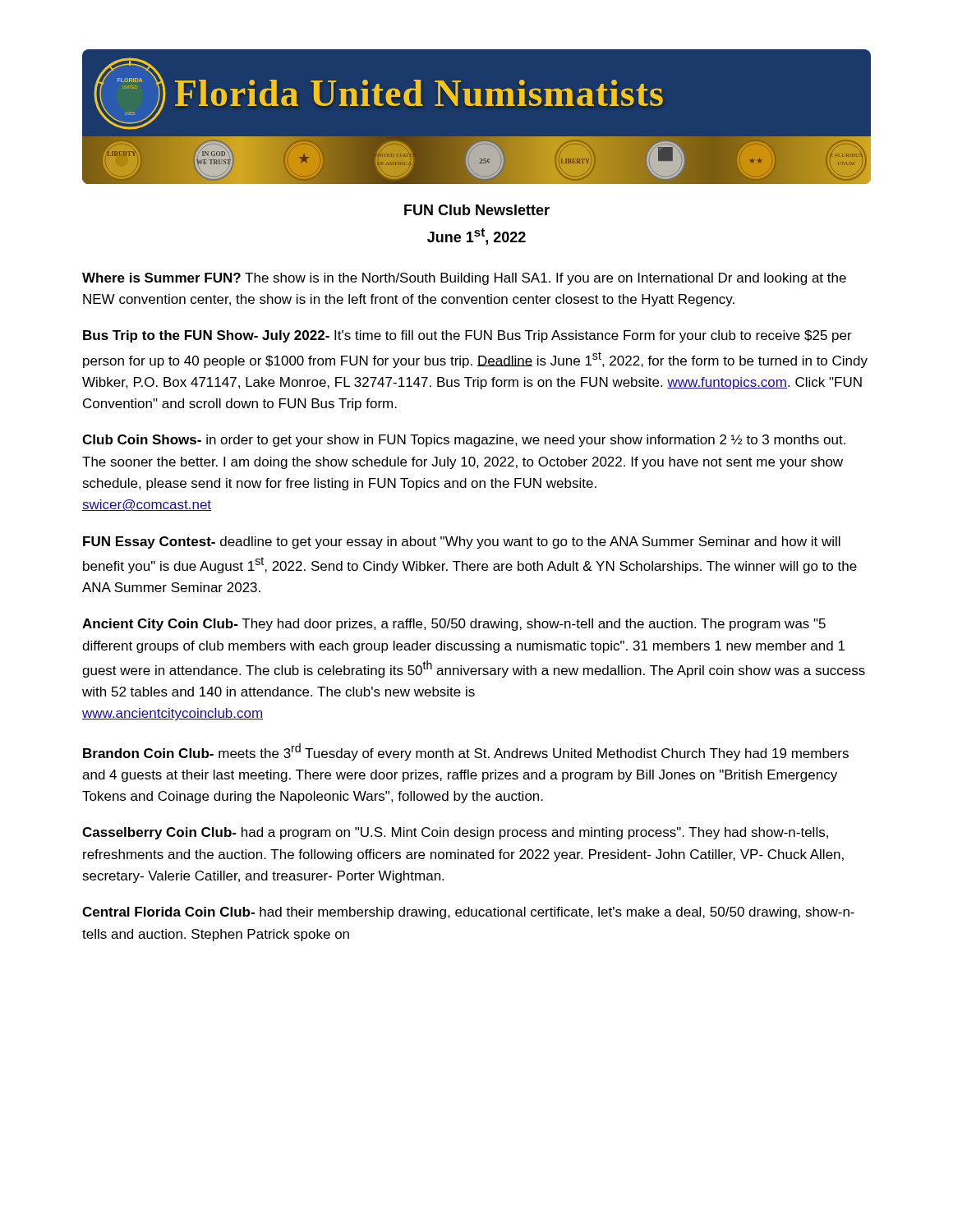Image resolution: width=953 pixels, height=1232 pixels.
Task: Point to the block beginning "Casselberry Coin Club- had a"
Action: coord(463,854)
